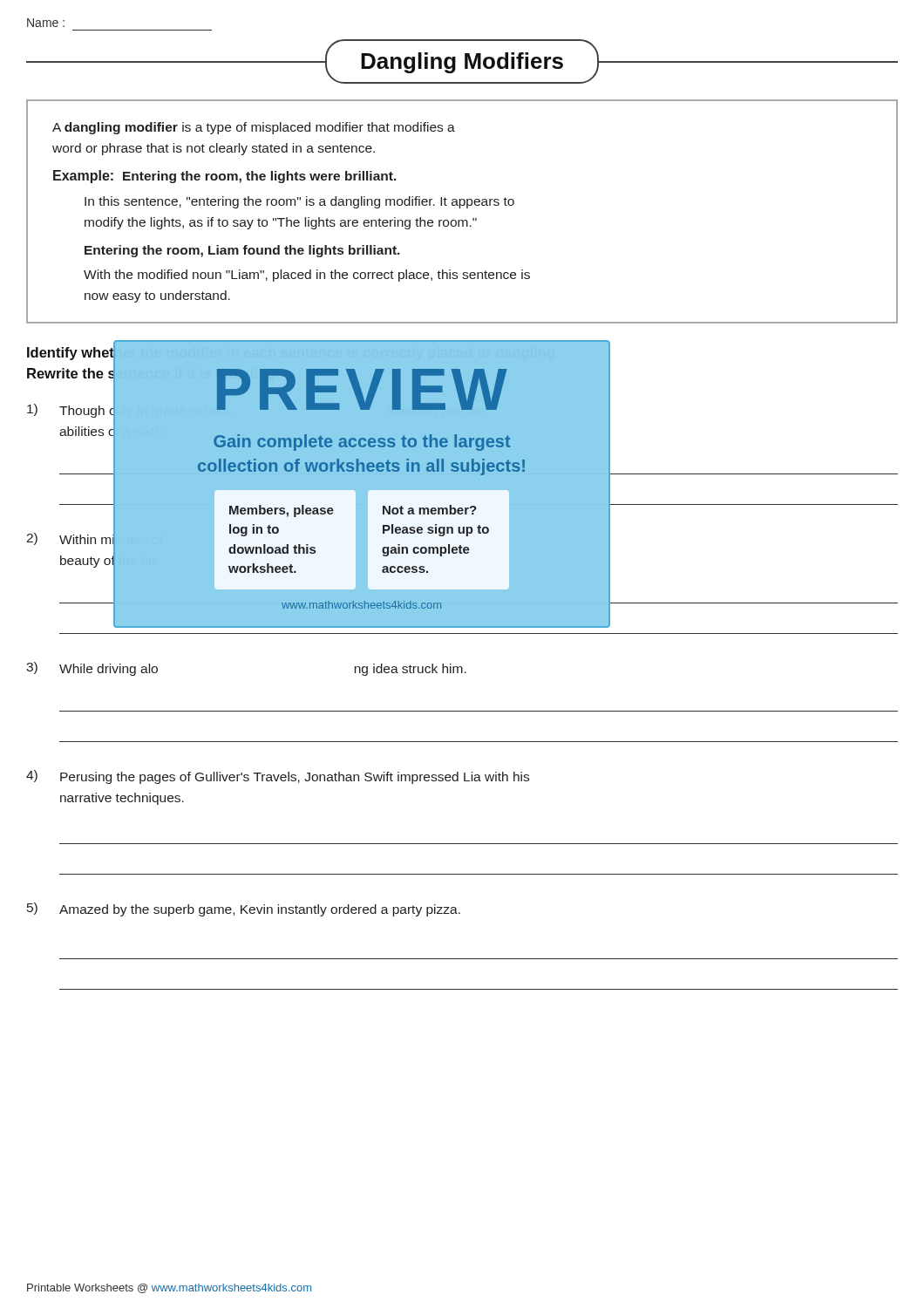Select the list item with the text "5) Amazed by the superb game, Kevin"
This screenshot has height=1308, width=924.
pos(462,948)
